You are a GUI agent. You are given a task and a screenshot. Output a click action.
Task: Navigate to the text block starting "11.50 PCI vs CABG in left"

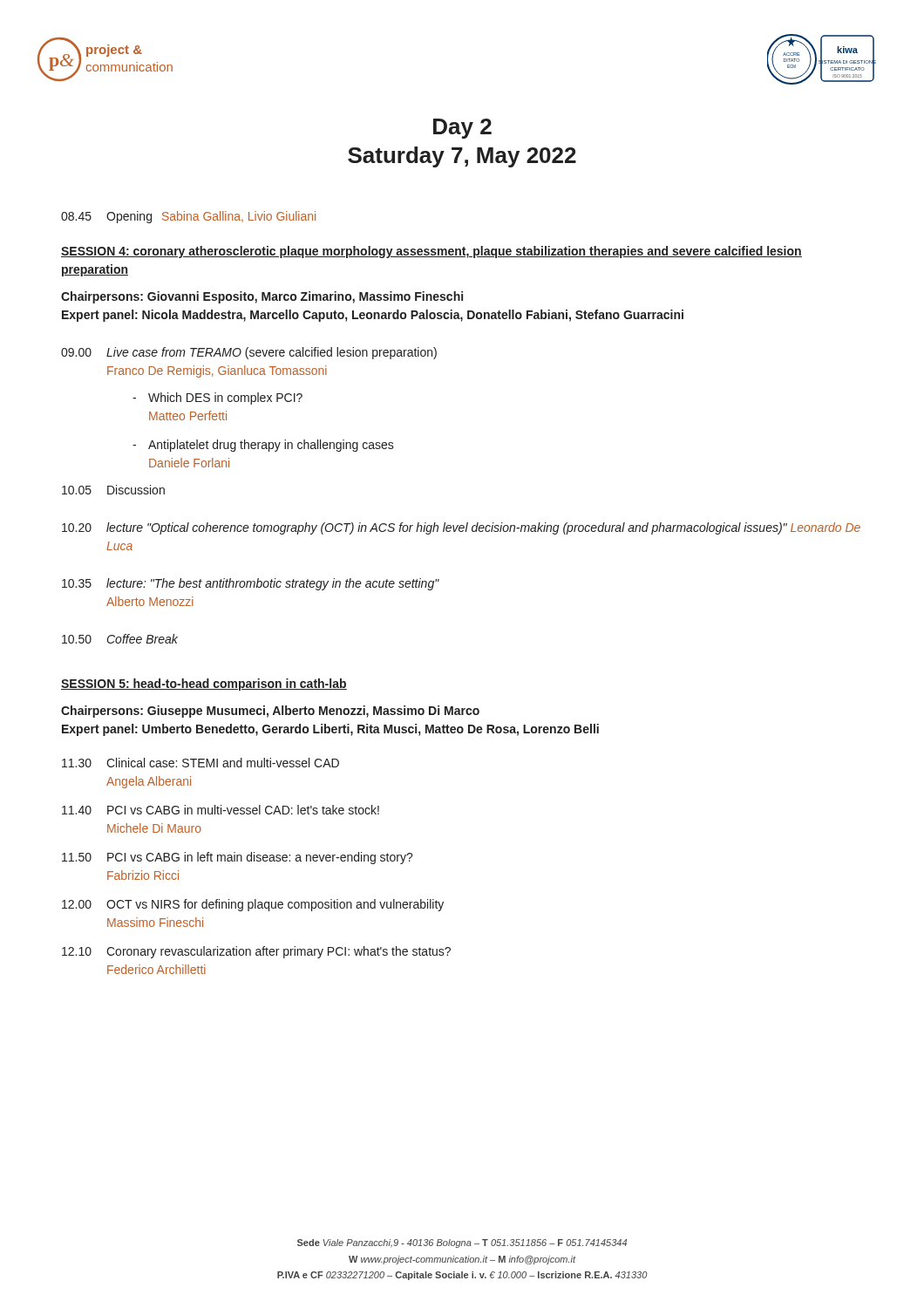pyautogui.click(x=238, y=858)
